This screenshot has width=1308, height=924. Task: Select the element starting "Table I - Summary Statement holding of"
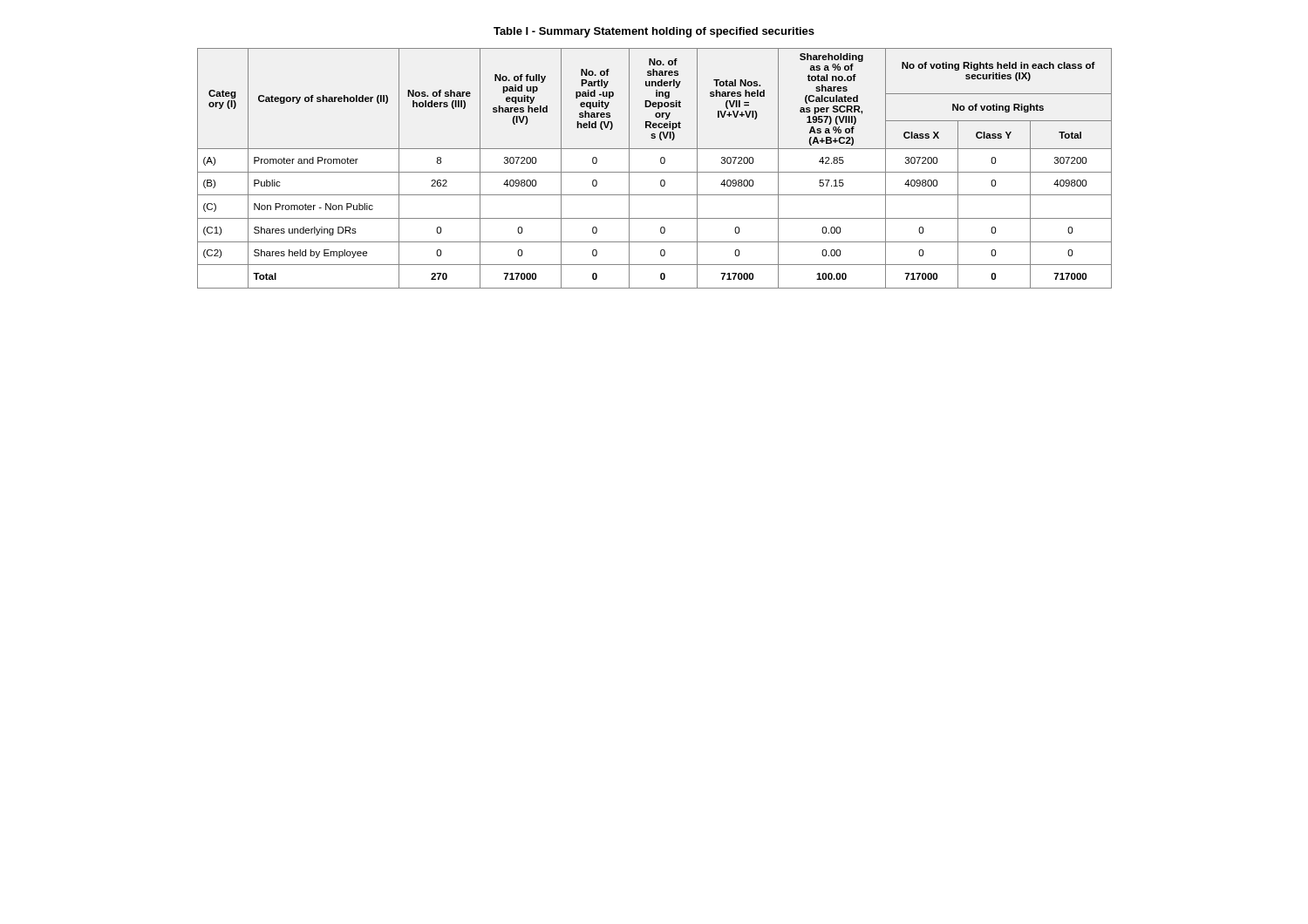click(654, 31)
